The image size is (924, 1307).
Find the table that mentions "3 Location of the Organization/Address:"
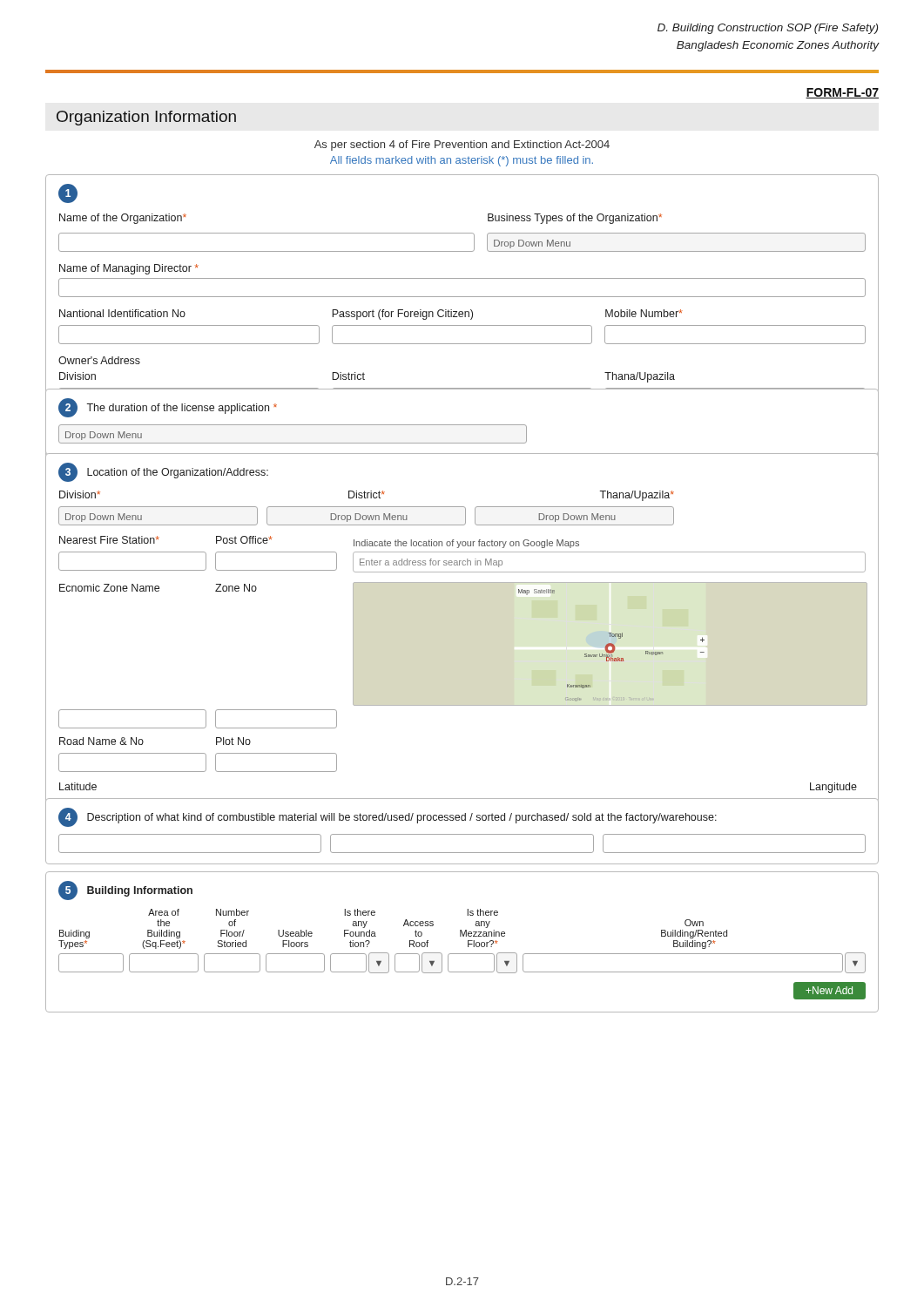point(462,641)
